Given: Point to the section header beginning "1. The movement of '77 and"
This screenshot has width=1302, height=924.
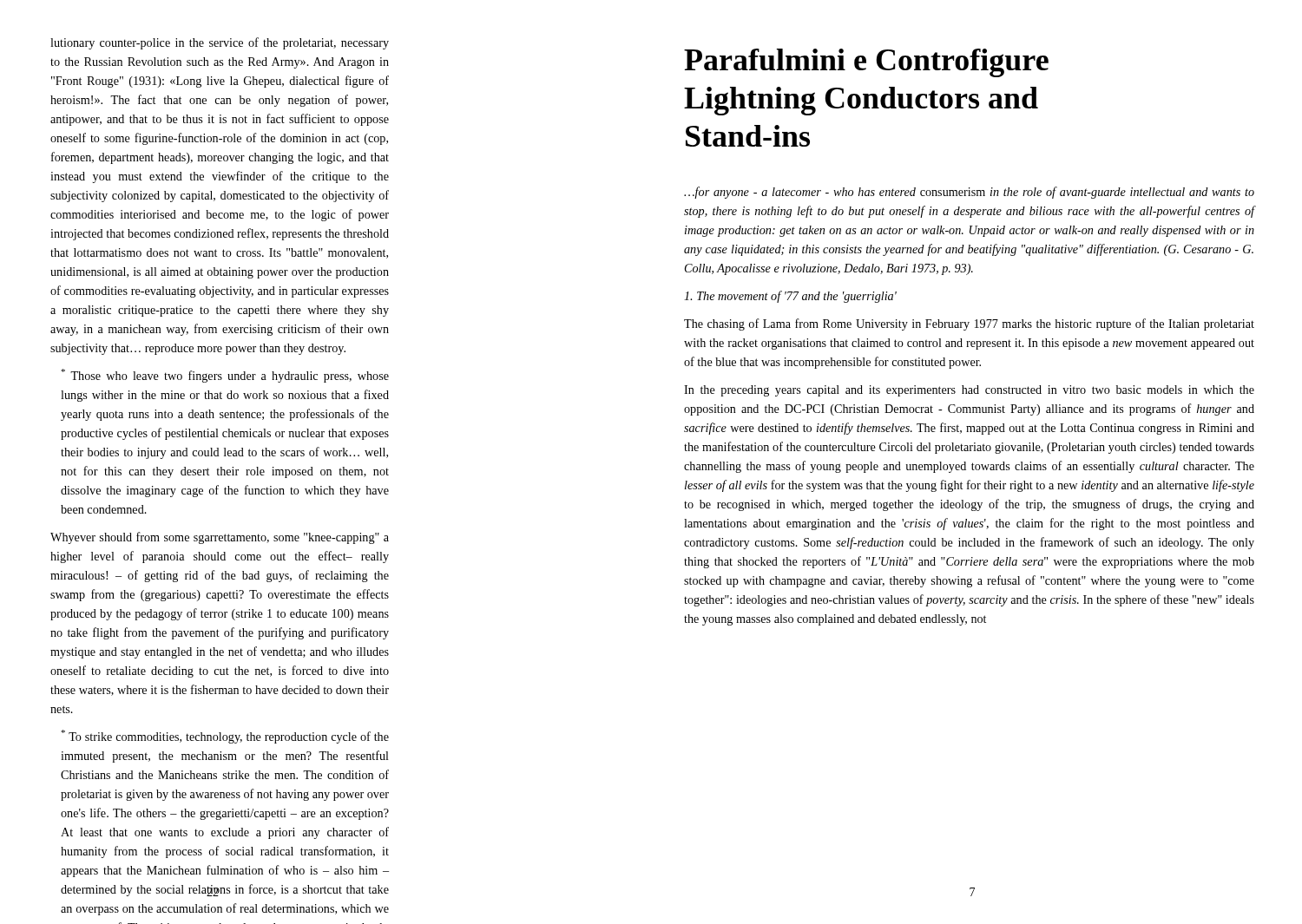Looking at the screenshot, I should click(790, 297).
